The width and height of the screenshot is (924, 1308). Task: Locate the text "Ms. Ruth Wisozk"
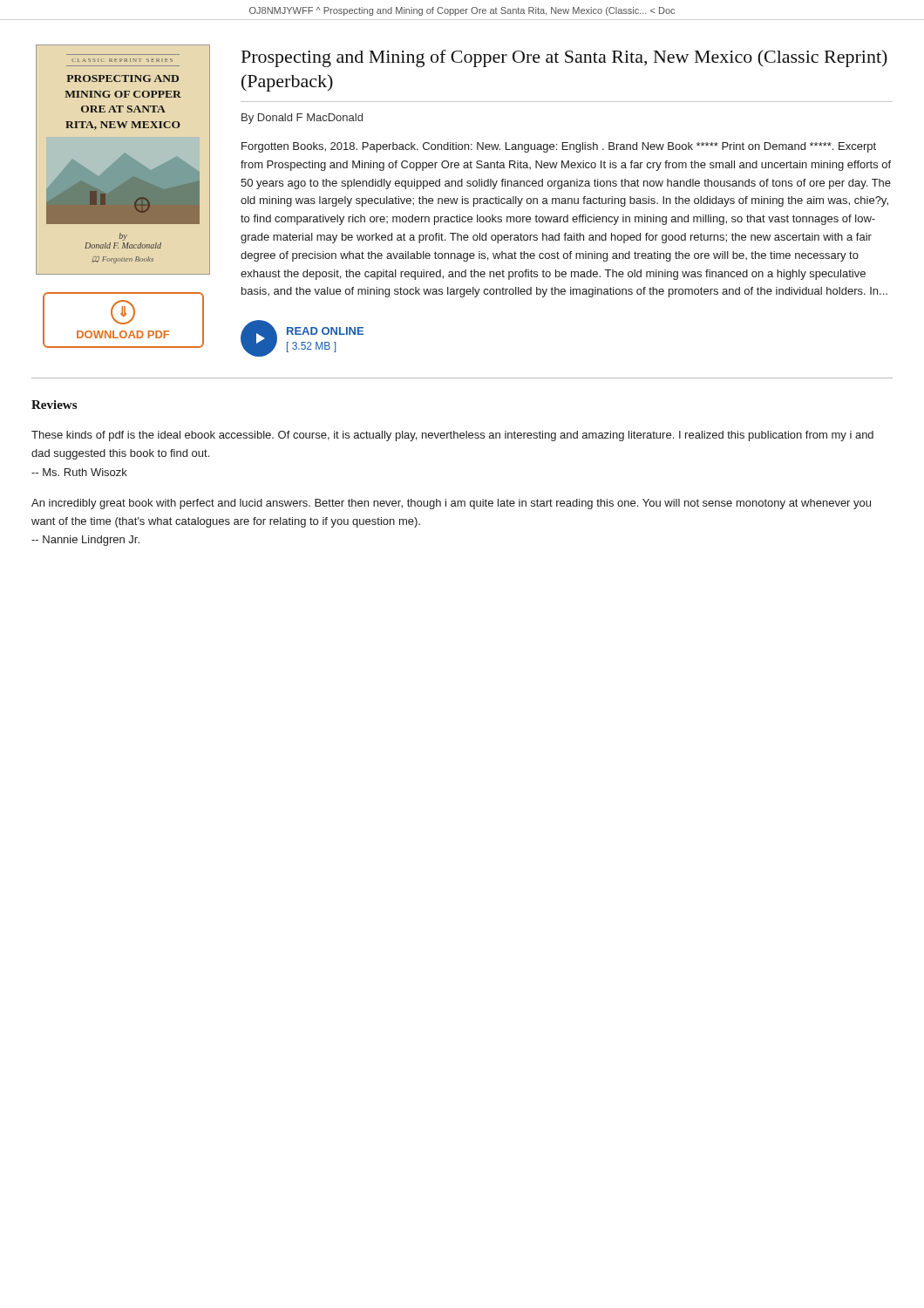(x=79, y=472)
